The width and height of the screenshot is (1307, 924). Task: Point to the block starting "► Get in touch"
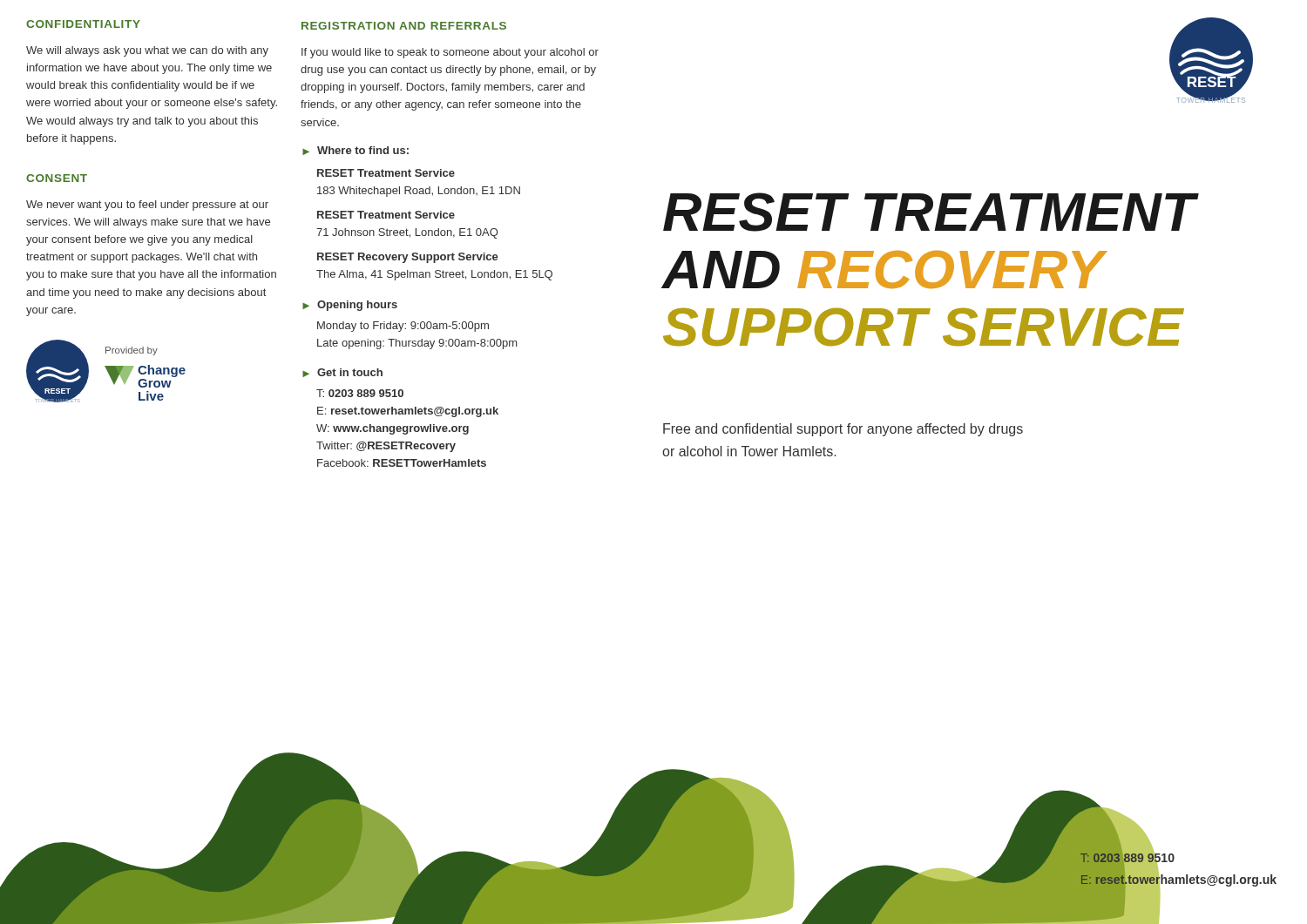point(342,373)
